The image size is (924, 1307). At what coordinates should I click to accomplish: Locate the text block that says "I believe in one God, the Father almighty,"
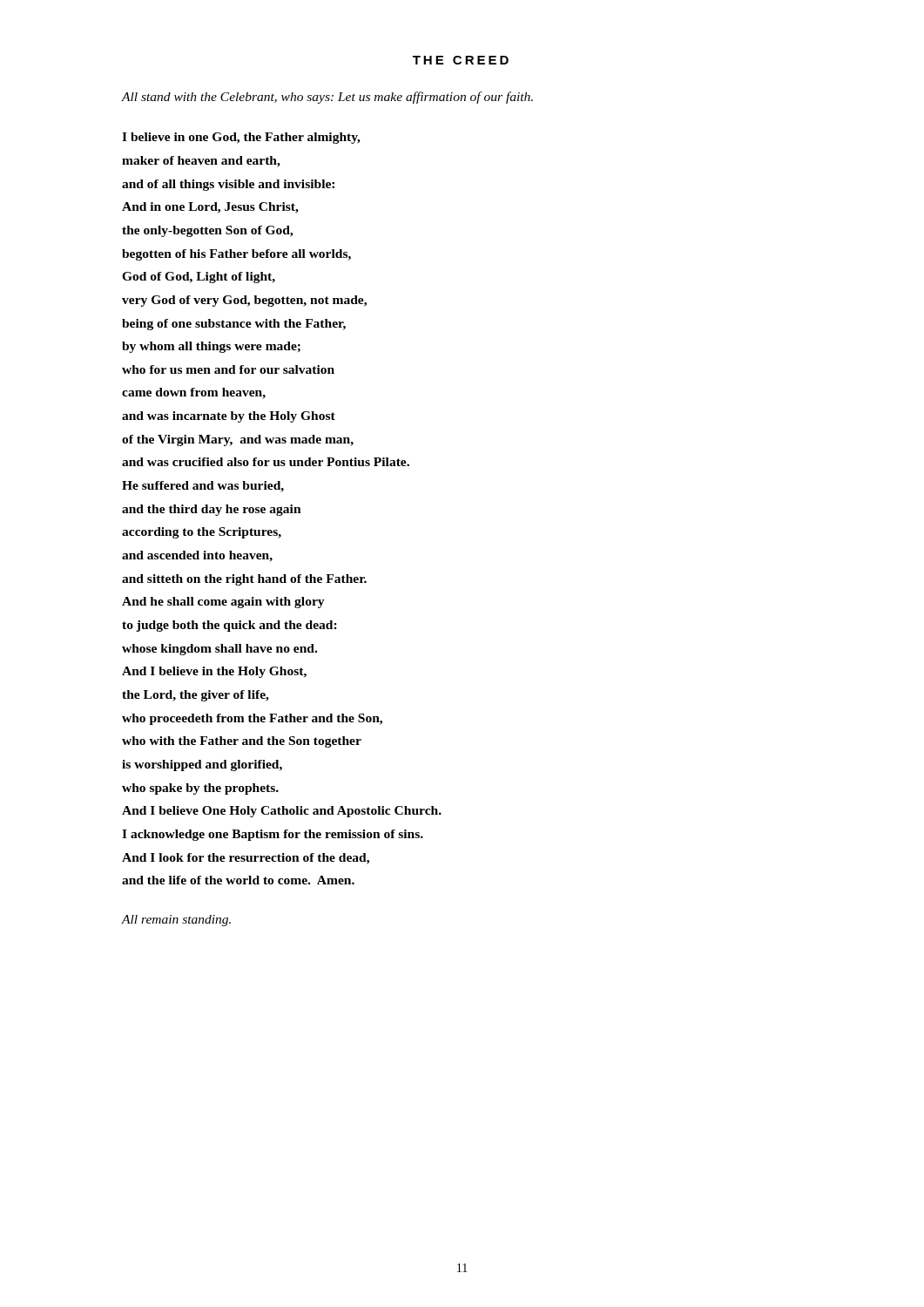click(x=282, y=508)
